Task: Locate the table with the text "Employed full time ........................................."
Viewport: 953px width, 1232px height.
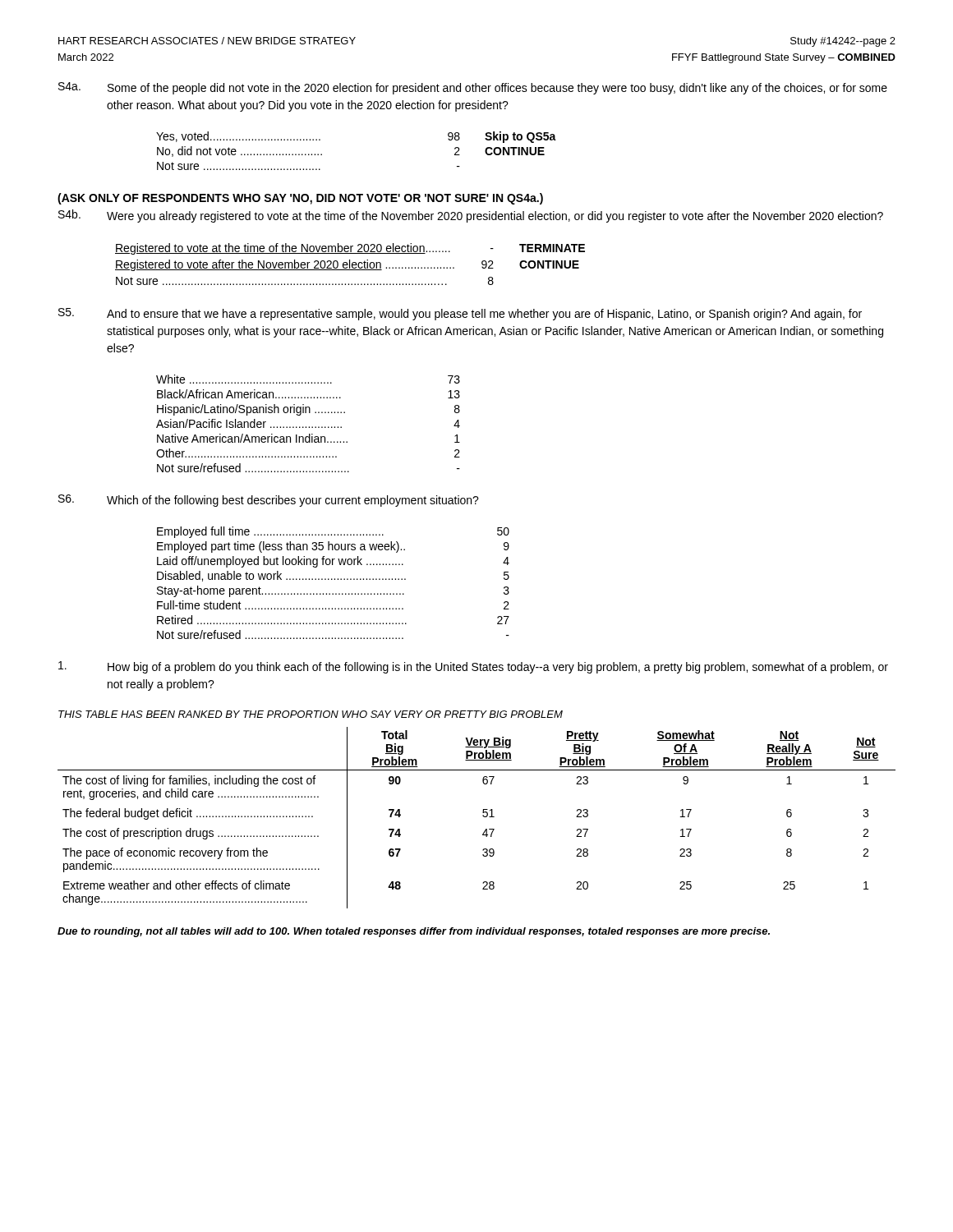Action: 526,583
